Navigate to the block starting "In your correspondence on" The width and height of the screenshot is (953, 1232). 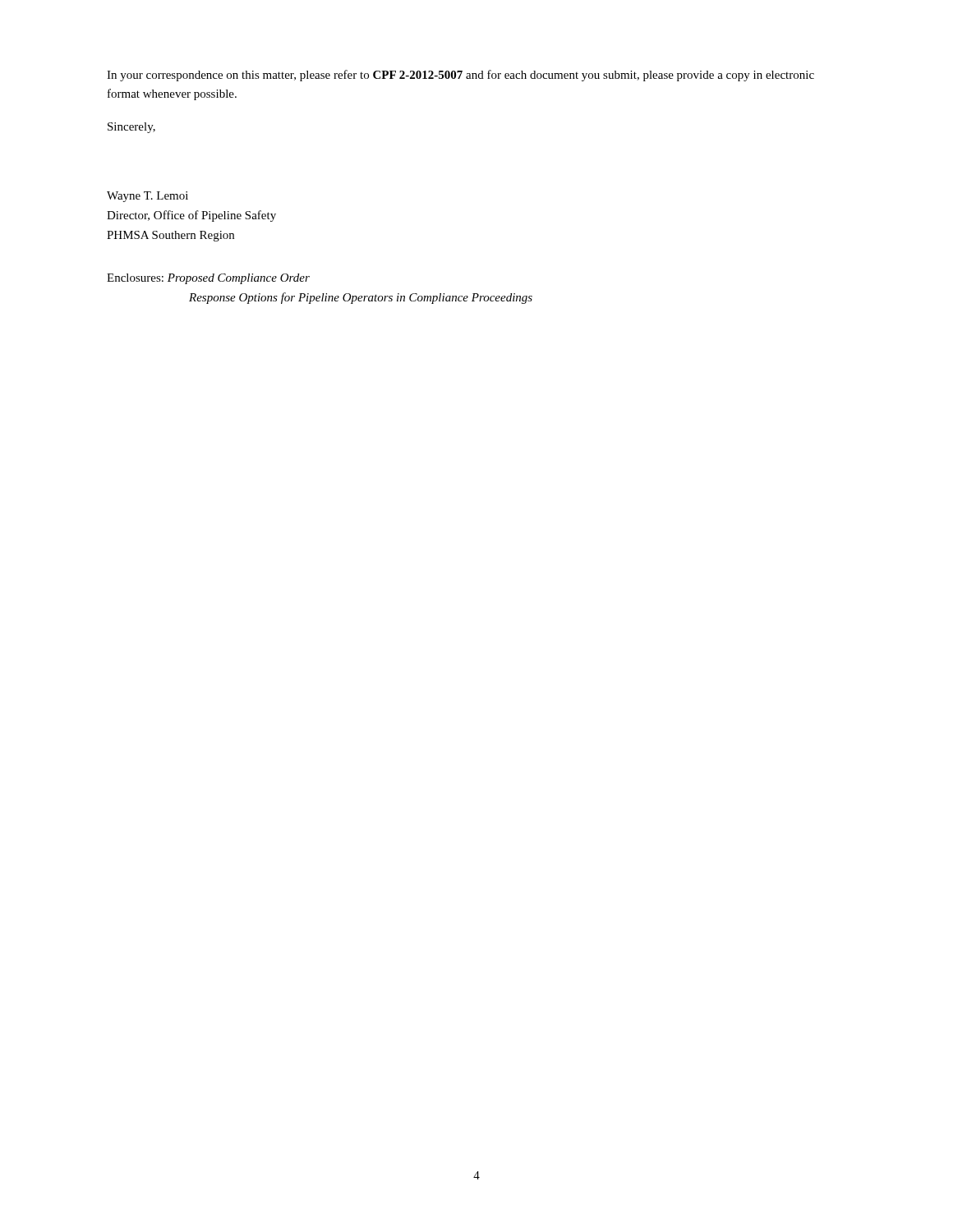[x=461, y=84]
